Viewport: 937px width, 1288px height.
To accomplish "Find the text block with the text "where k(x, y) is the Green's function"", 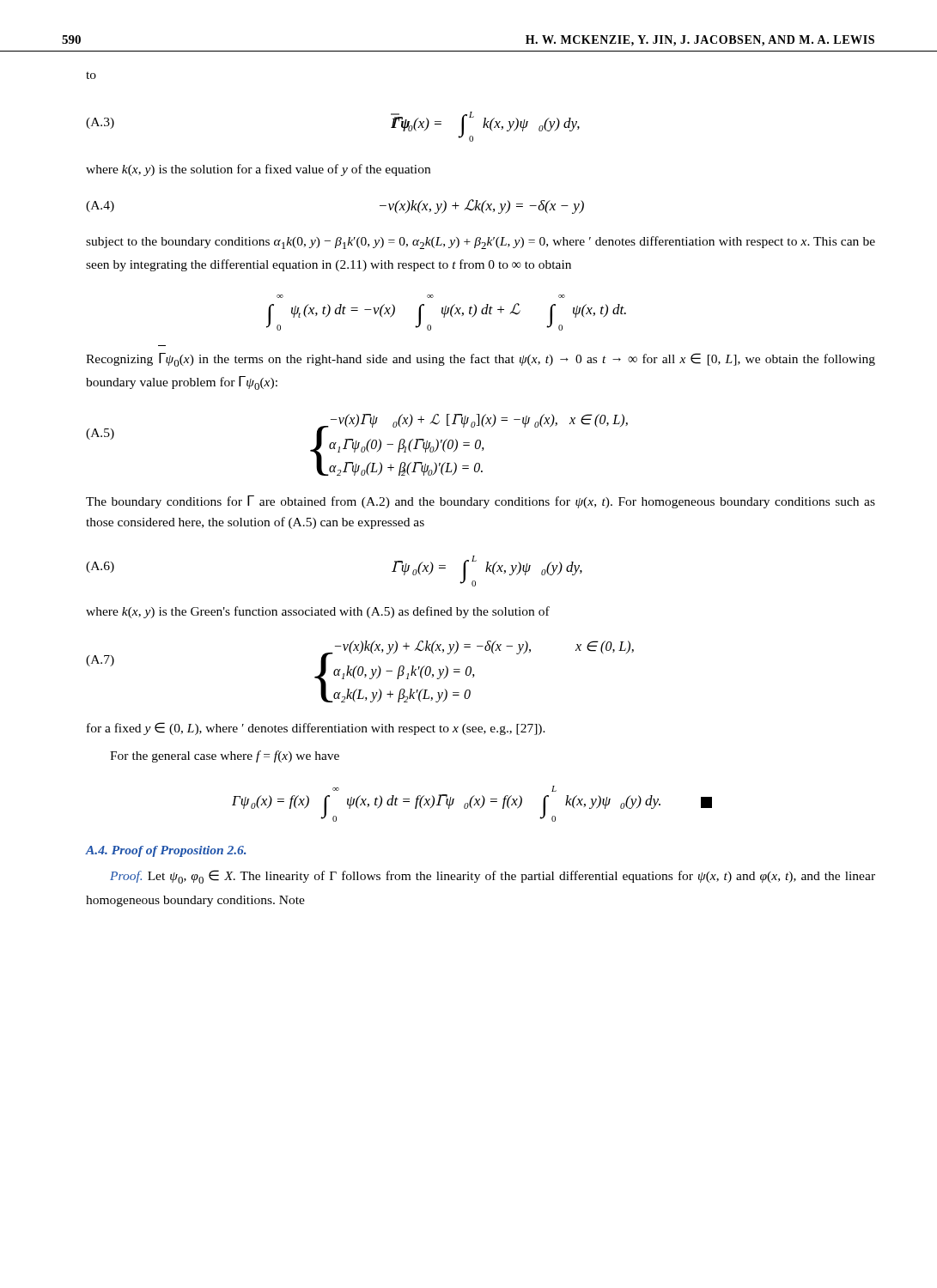I will click(318, 611).
